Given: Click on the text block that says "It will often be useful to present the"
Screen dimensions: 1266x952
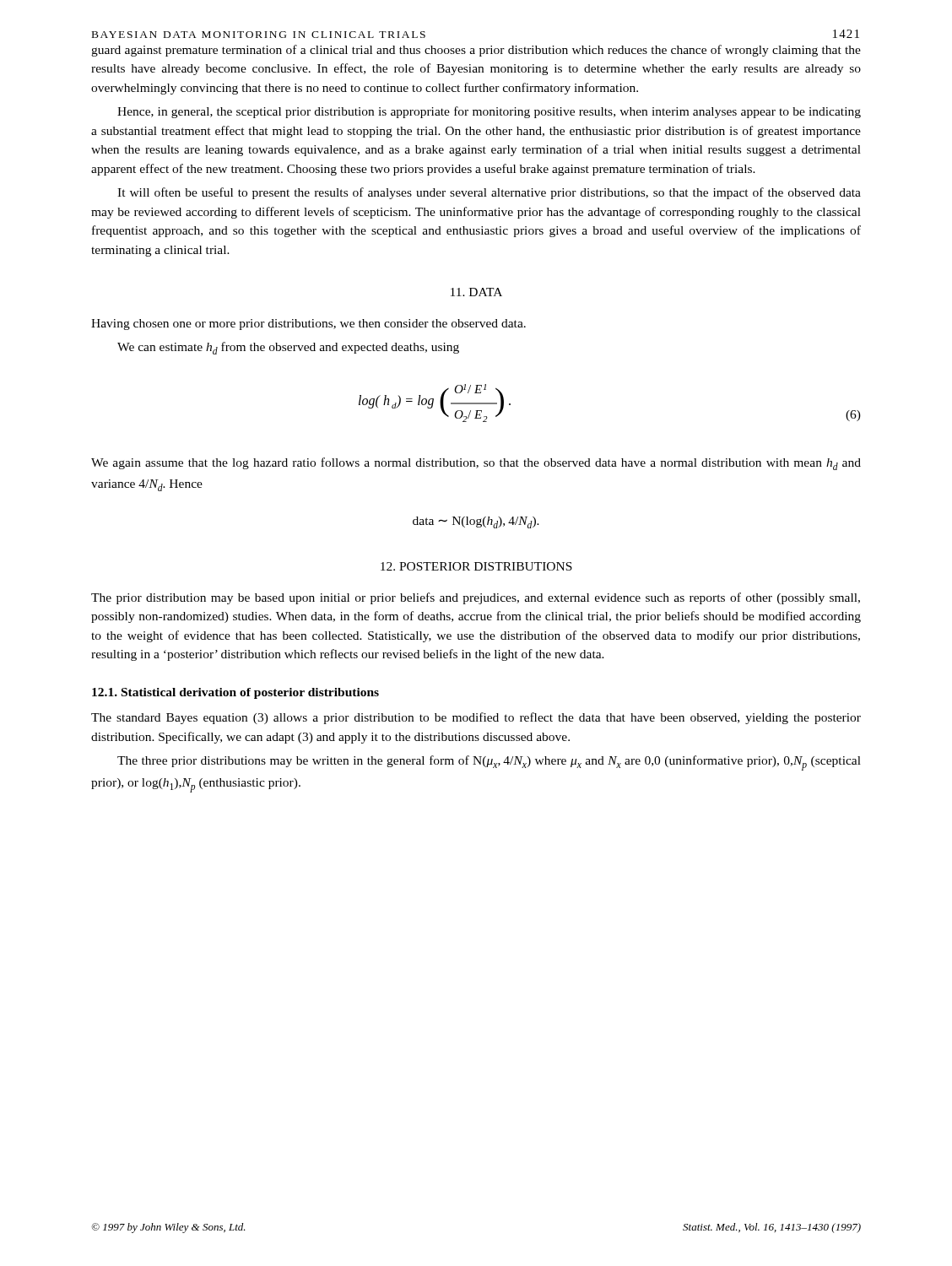Looking at the screenshot, I should coord(476,221).
